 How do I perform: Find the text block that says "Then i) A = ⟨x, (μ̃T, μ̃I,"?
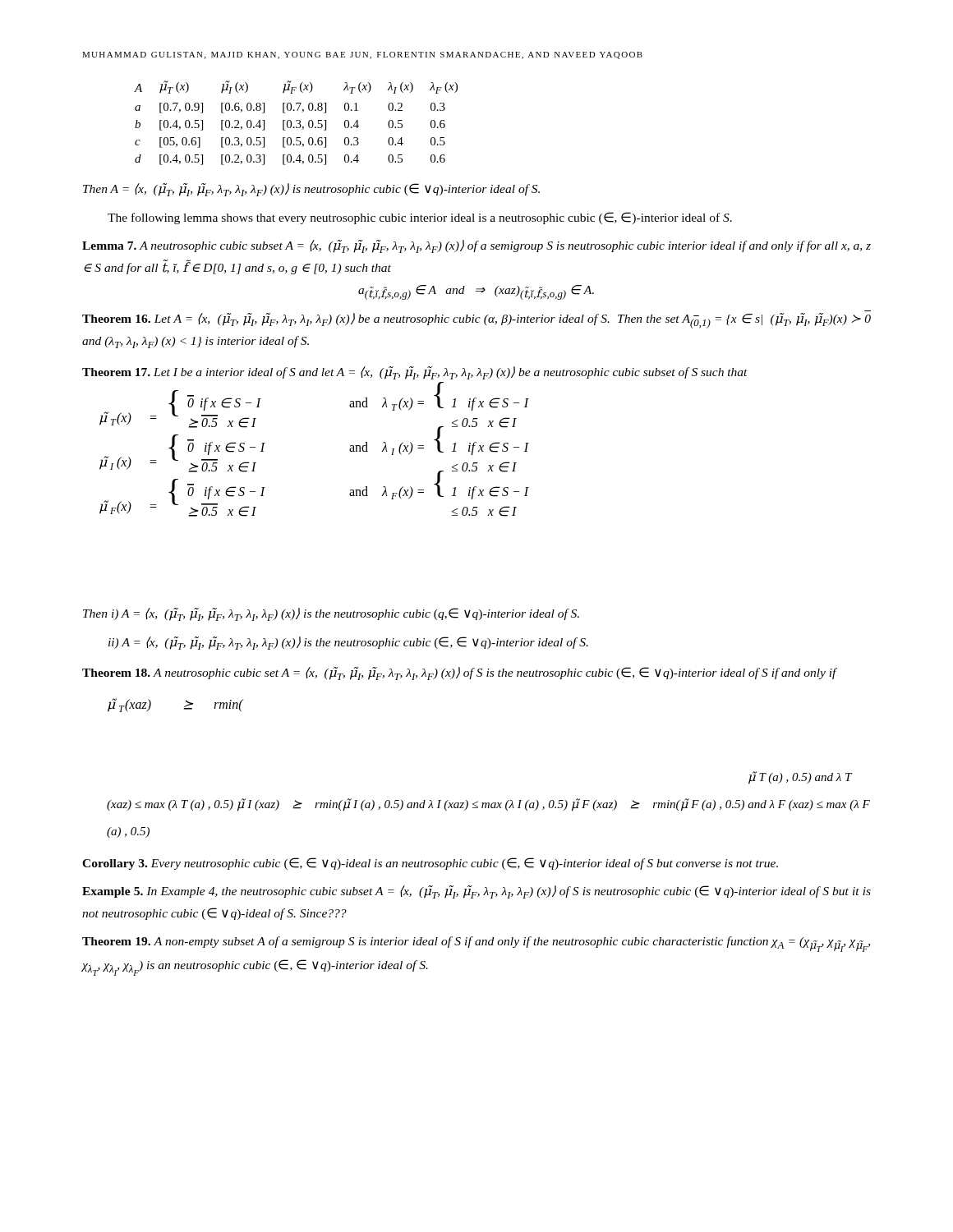[x=331, y=615]
